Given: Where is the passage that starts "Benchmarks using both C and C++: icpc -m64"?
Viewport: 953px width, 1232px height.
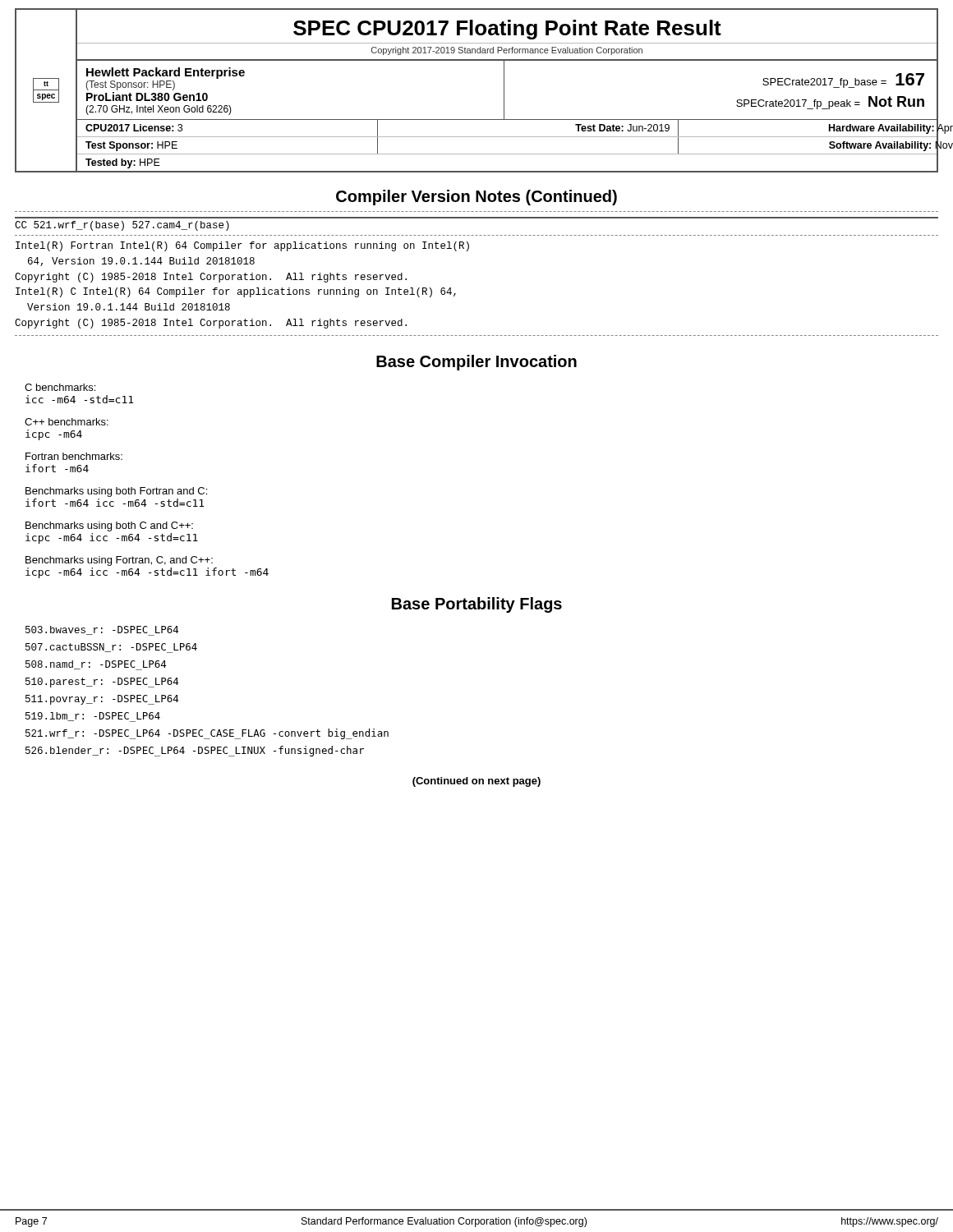Looking at the screenshot, I should coord(111,531).
